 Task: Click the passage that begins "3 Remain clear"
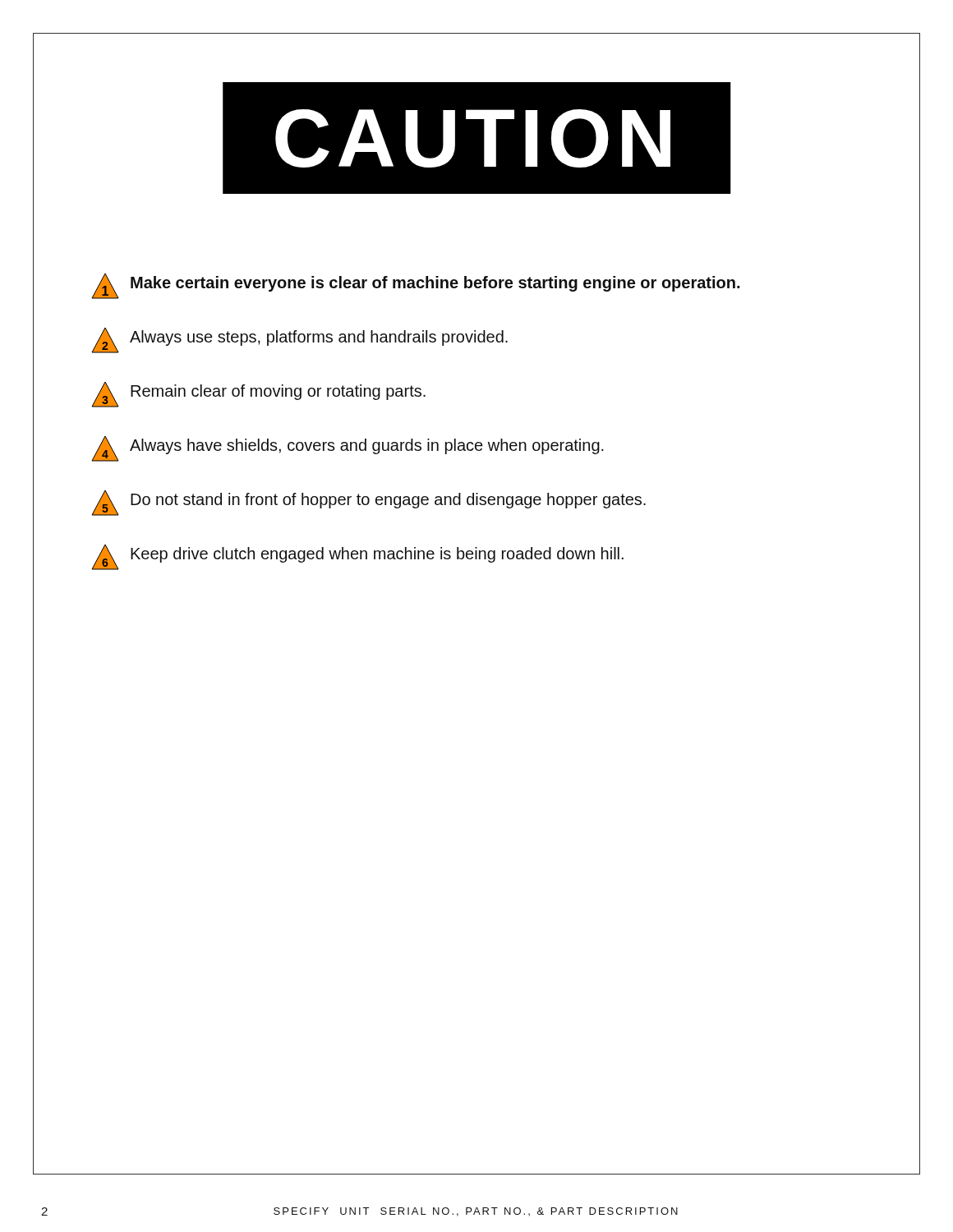259,398
